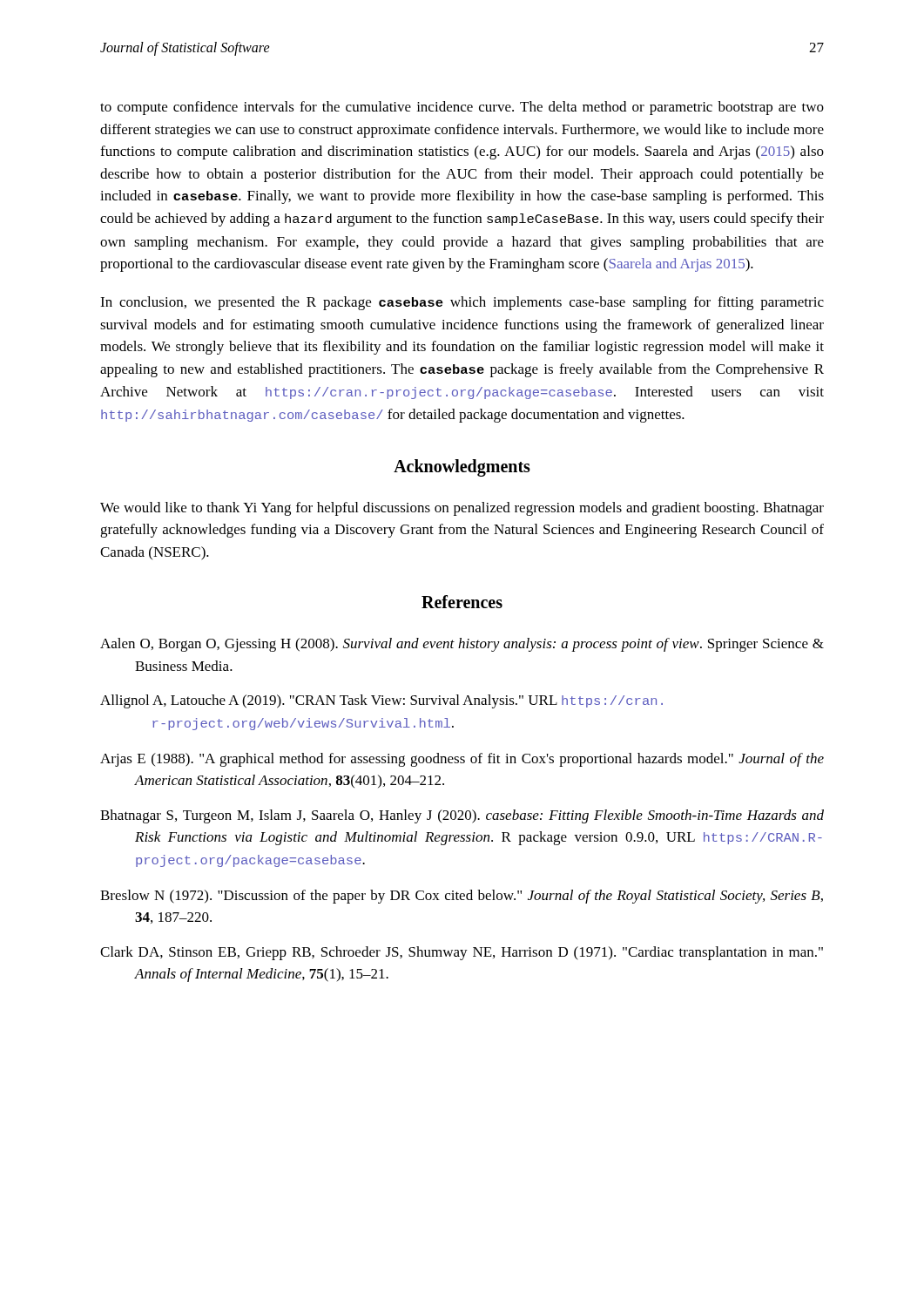Find the text block starting "In conclusion, we presented"

point(462,359)
